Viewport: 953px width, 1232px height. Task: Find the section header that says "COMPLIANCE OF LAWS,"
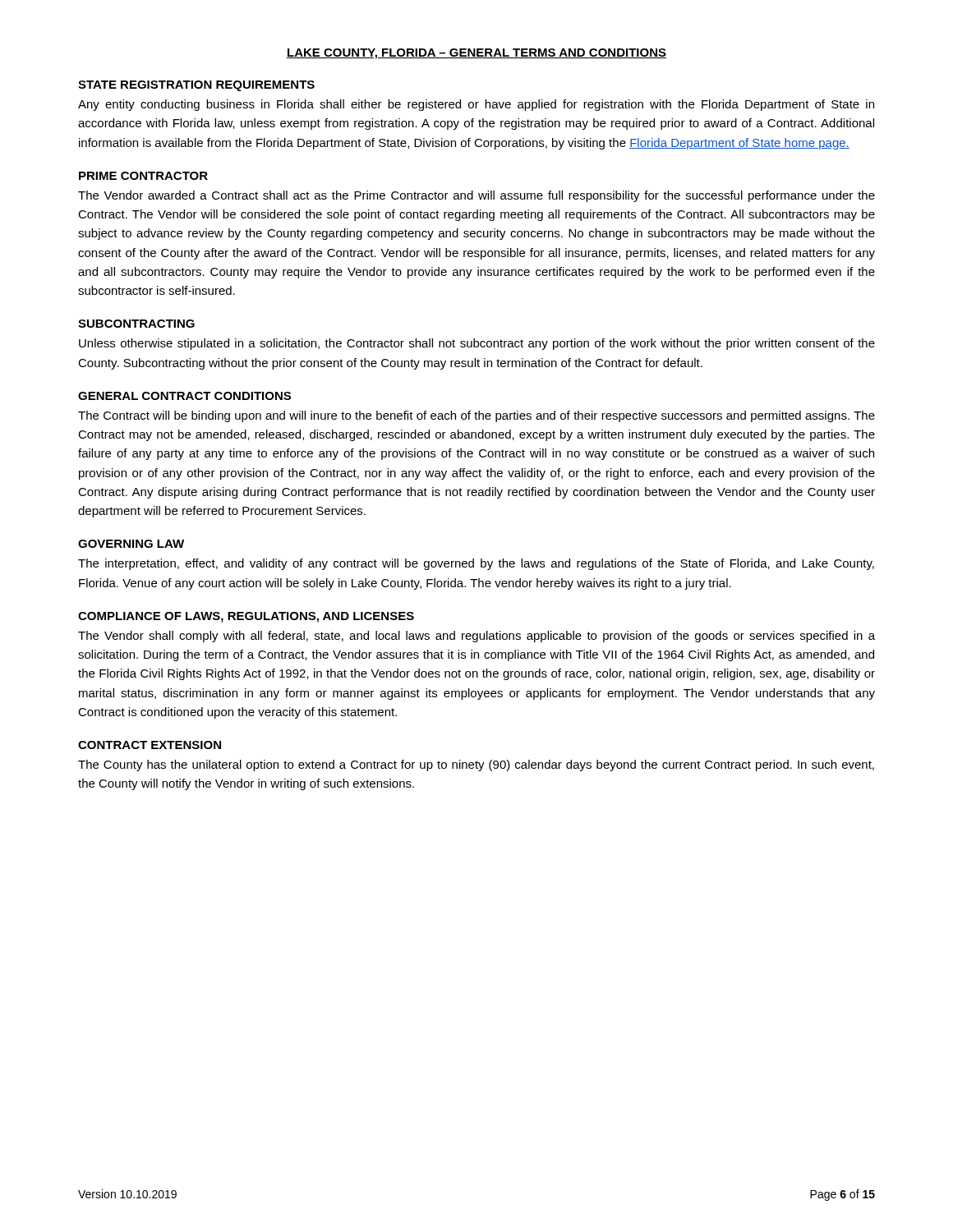point(246,615)
